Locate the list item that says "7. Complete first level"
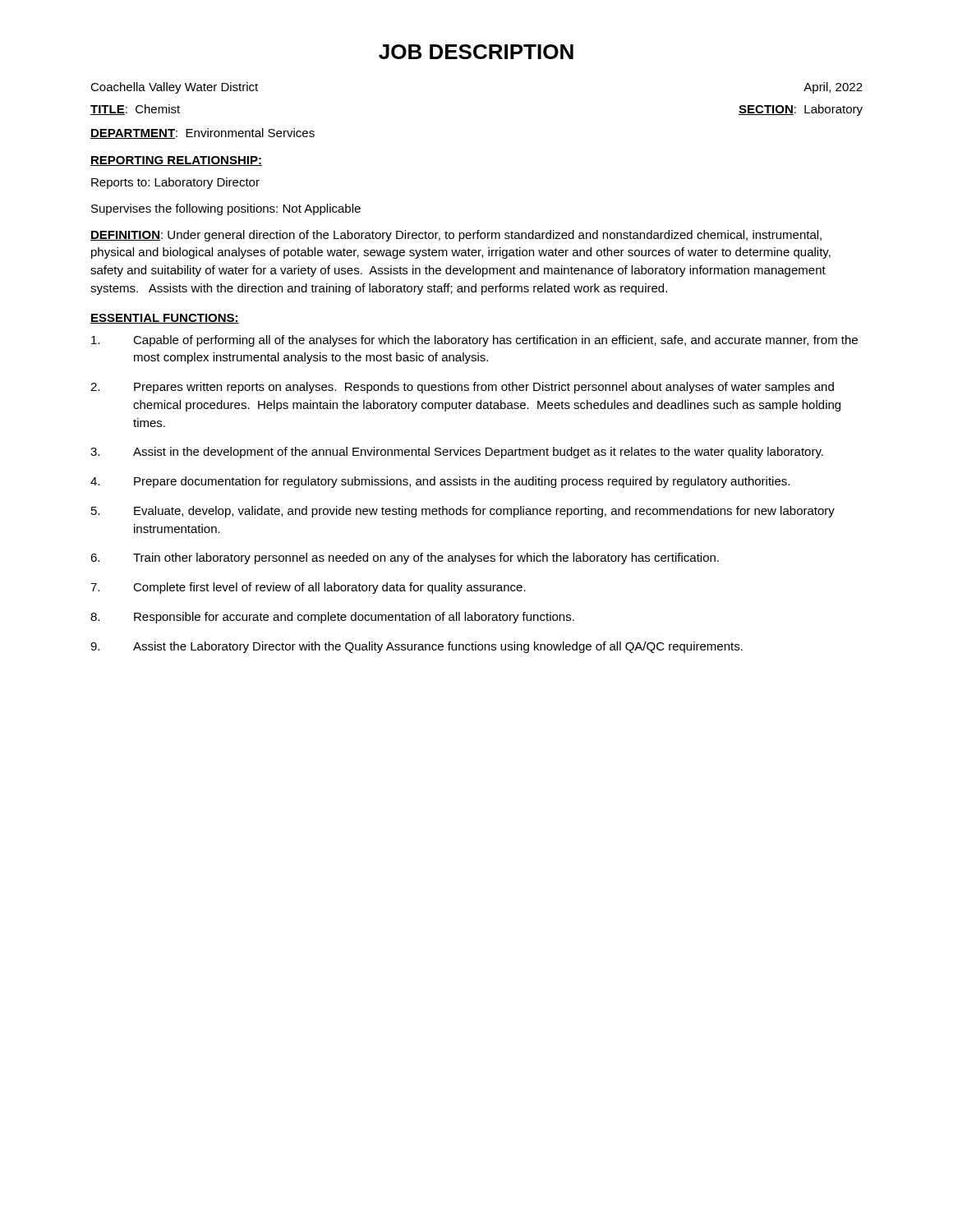 click(x=476, y=587)
